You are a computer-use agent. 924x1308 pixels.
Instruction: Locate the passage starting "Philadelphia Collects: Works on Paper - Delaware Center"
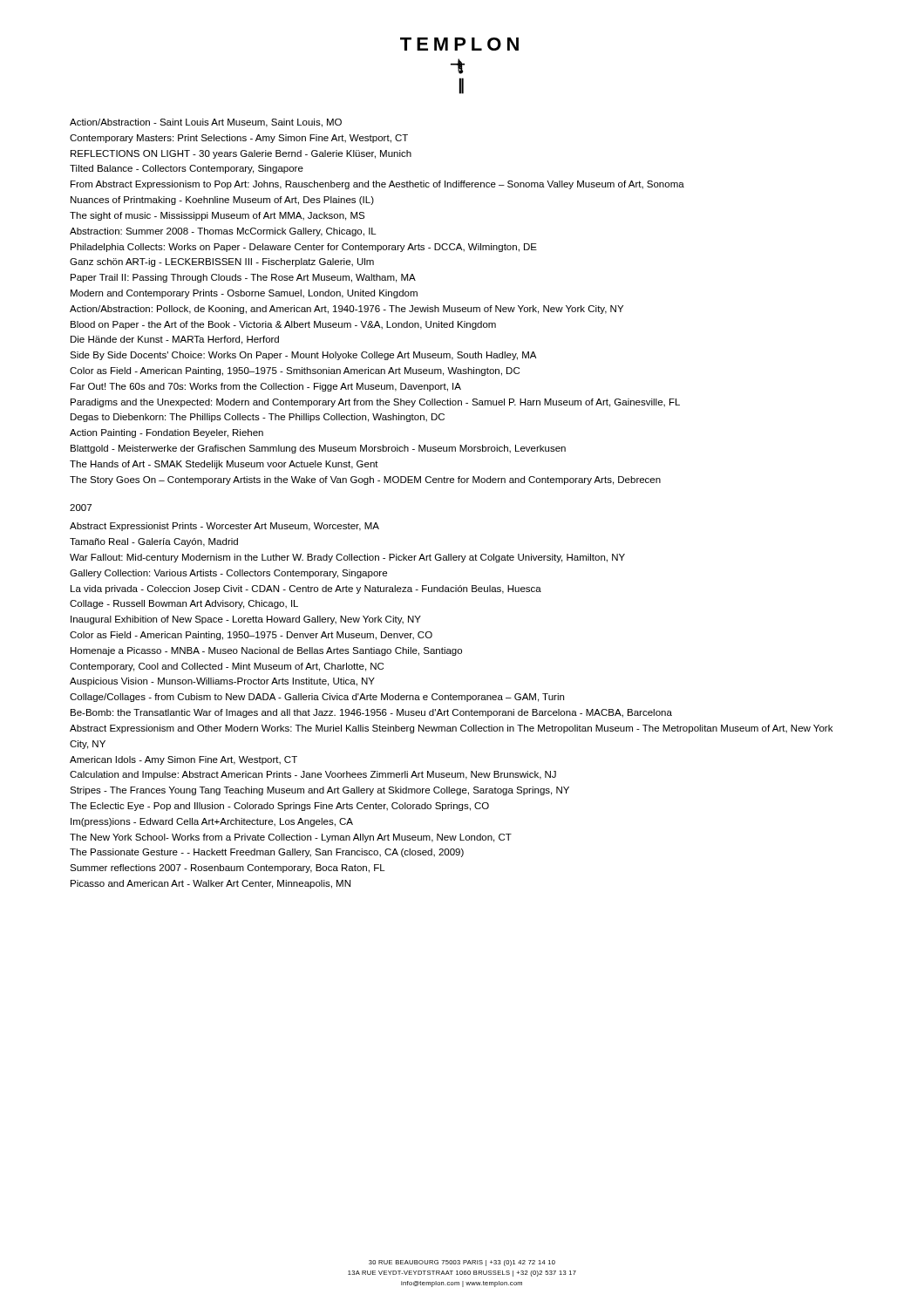click(303, 246)
